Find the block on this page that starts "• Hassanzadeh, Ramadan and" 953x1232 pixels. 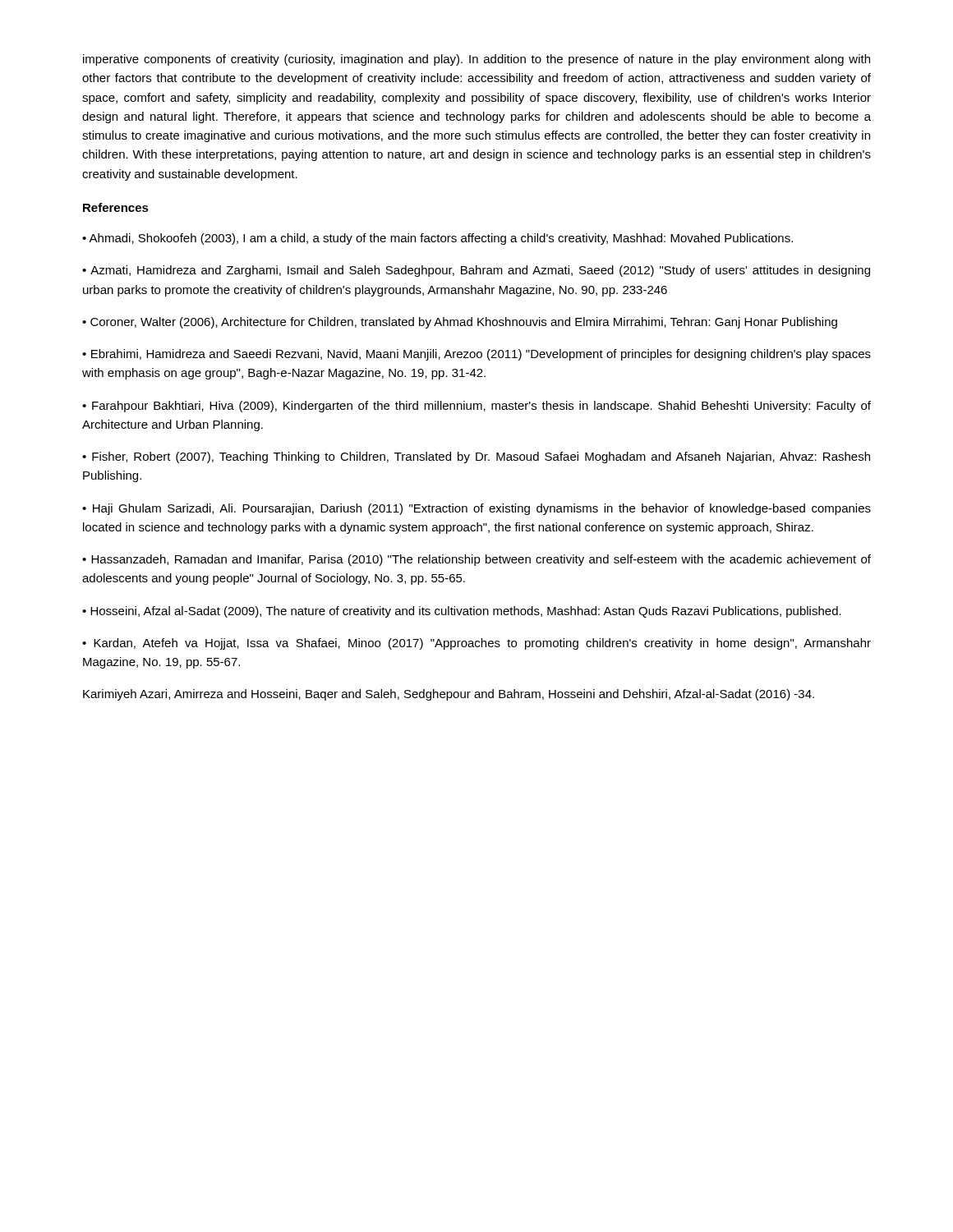(x=476, y=568)
